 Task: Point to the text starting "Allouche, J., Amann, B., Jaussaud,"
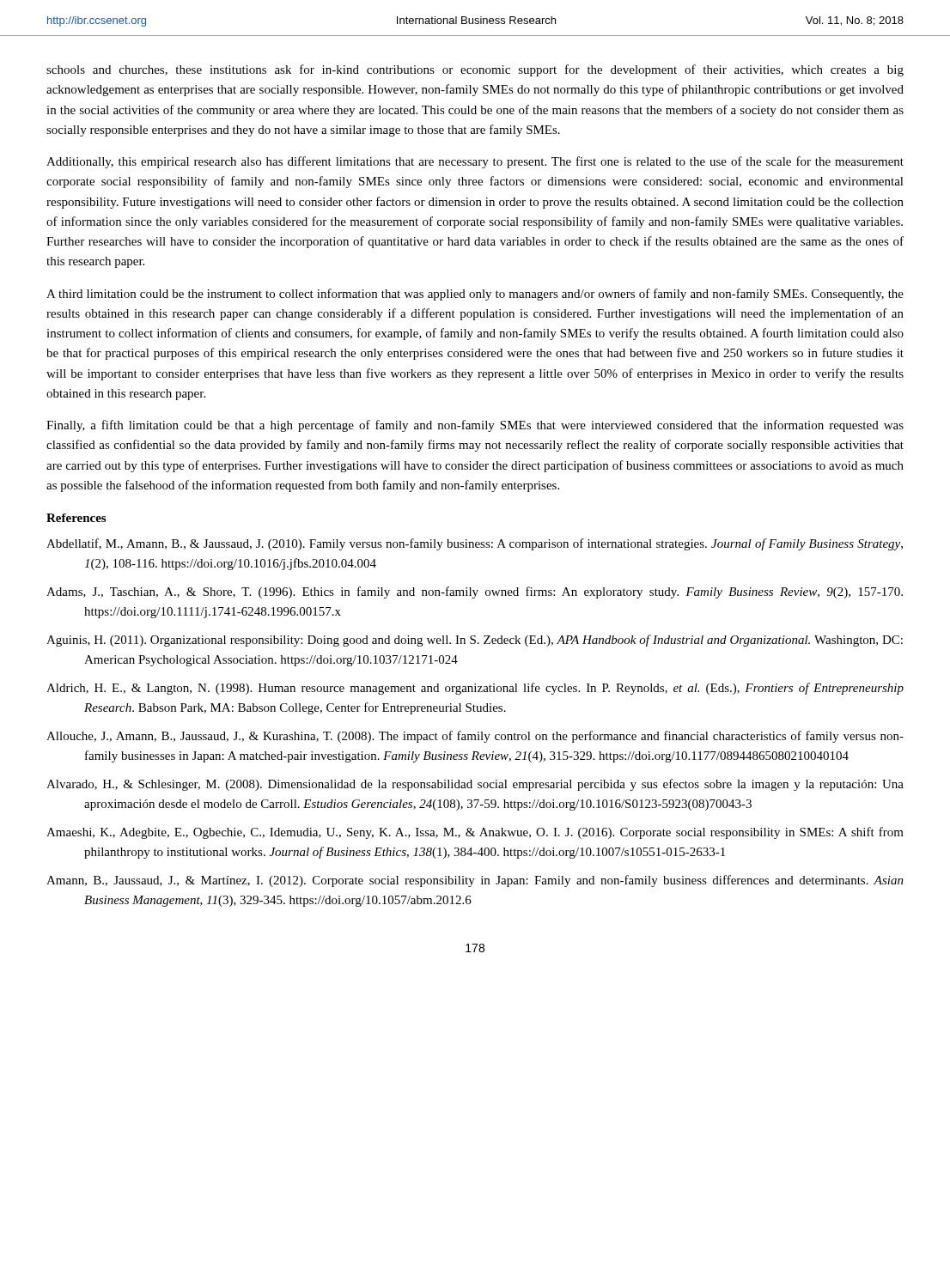475,746
